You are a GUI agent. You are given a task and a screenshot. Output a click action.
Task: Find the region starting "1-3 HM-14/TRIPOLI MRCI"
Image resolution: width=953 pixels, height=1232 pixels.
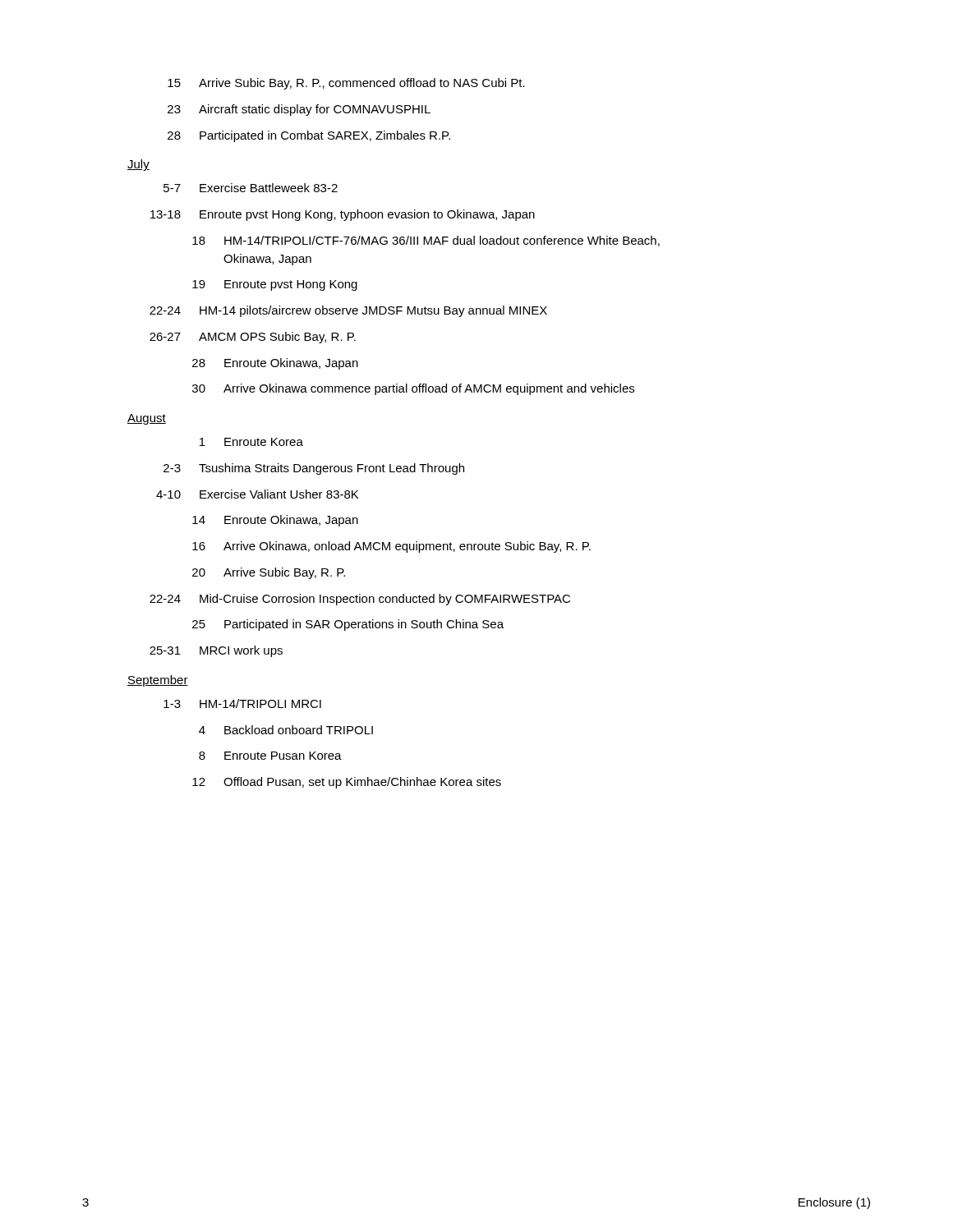tap(242, 703)
